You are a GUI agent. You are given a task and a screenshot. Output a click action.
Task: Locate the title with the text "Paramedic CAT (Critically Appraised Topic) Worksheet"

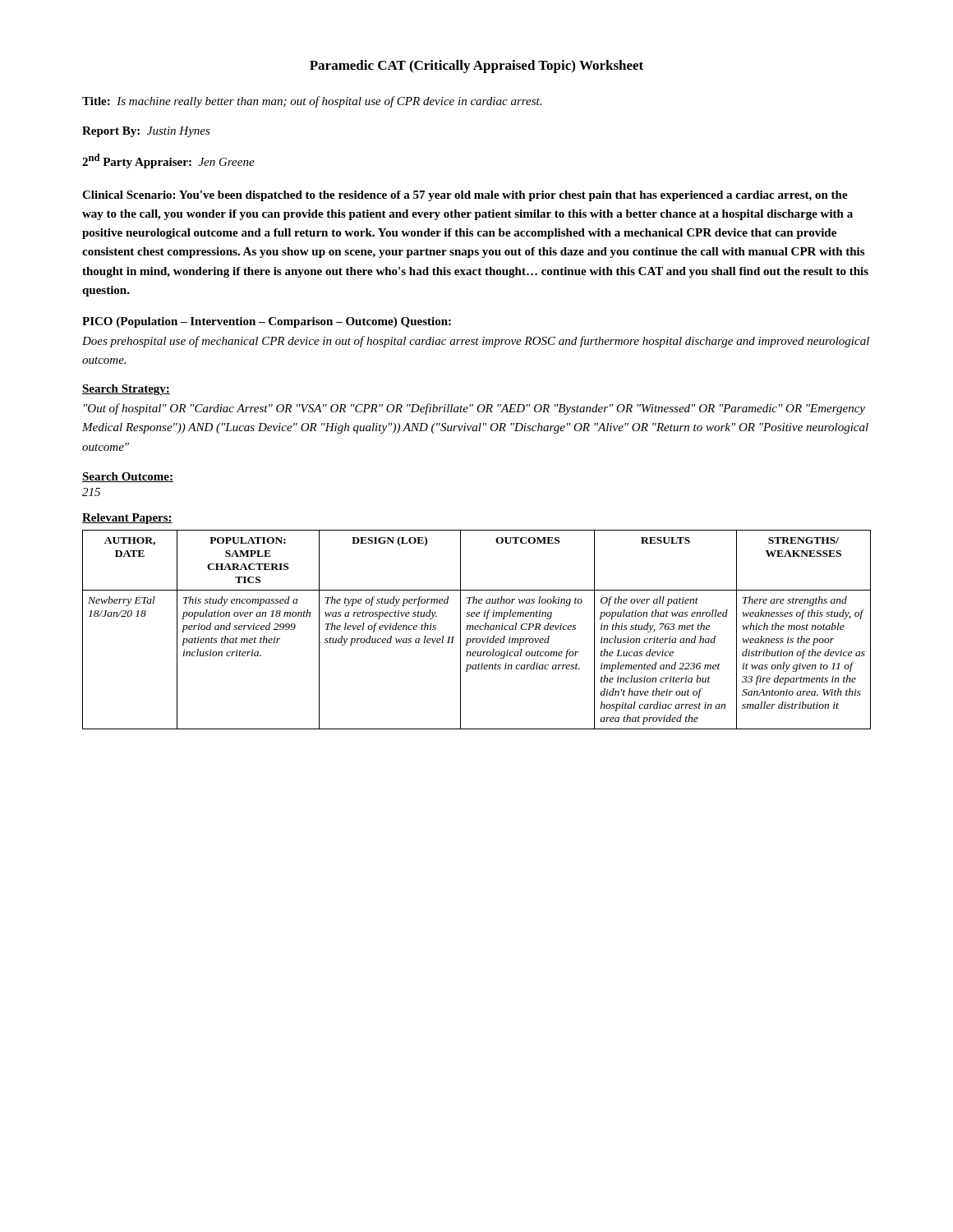coord(476,65)
